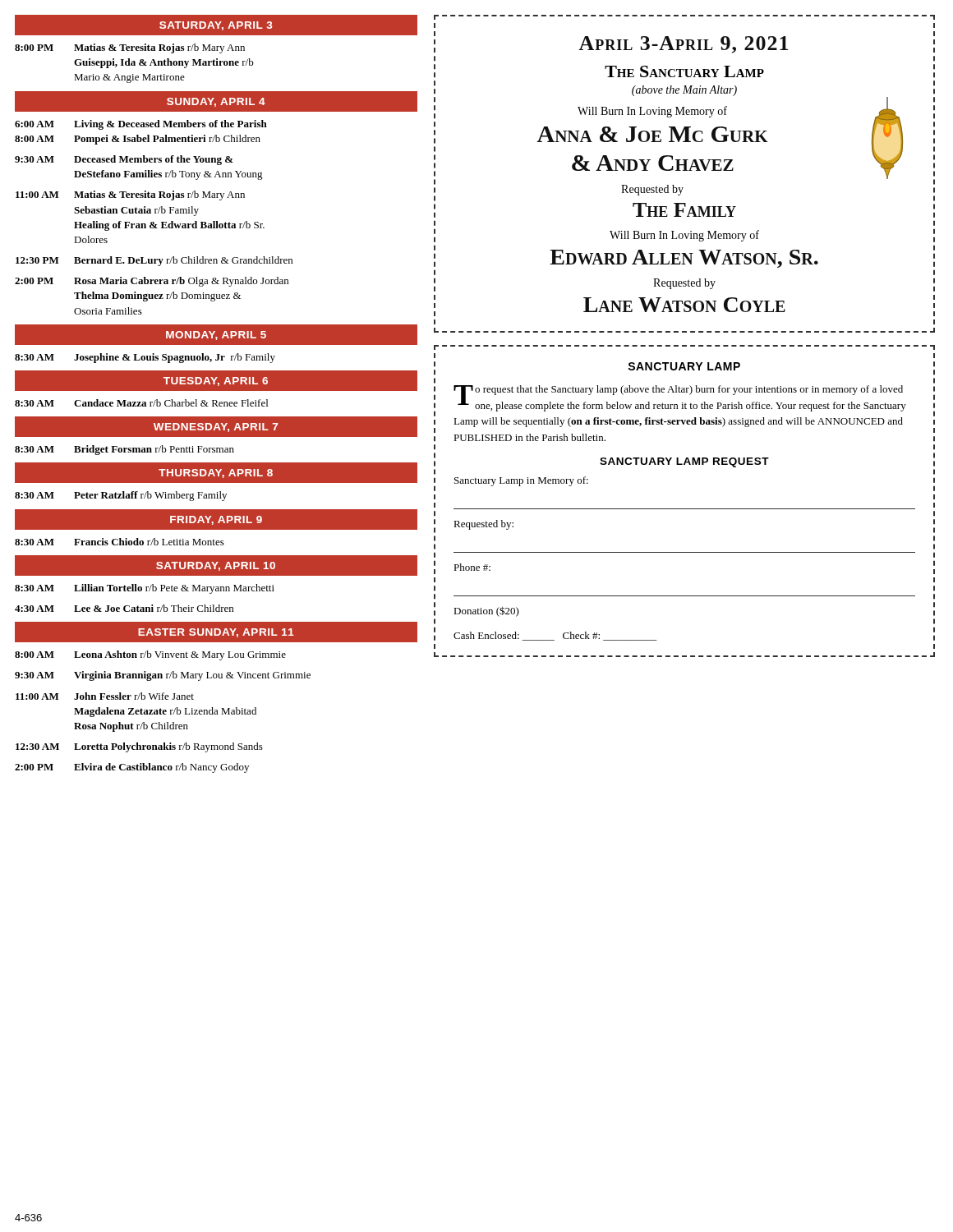Point to the text block starting "8:00 AM Leona Ashton"
953x1232 pixels.
click(x=216, y=655)
